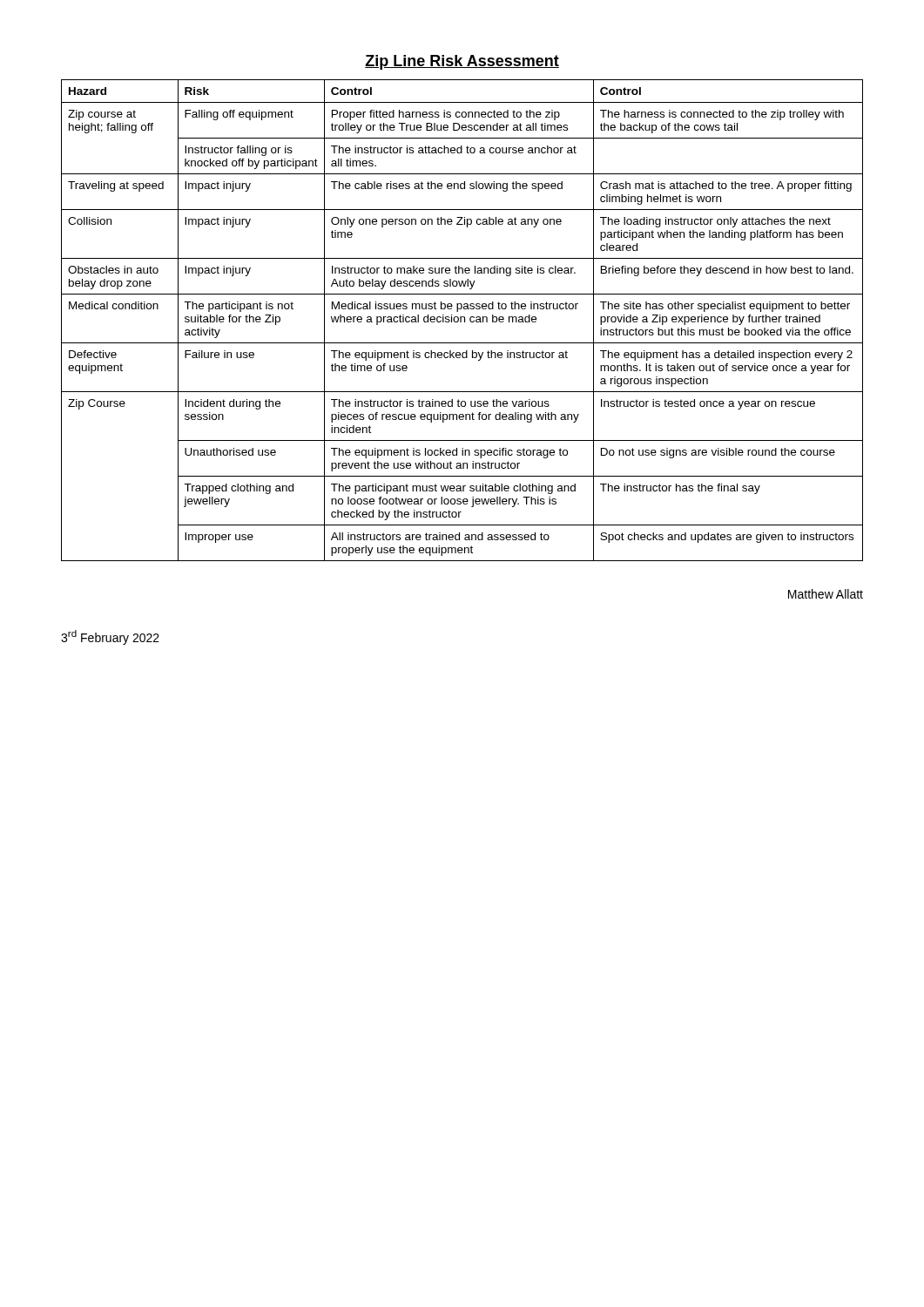Screen dimensions: 1307x924
Task: Find "Zip Line Risk Assessment" on this page
Action: point(462,61)
